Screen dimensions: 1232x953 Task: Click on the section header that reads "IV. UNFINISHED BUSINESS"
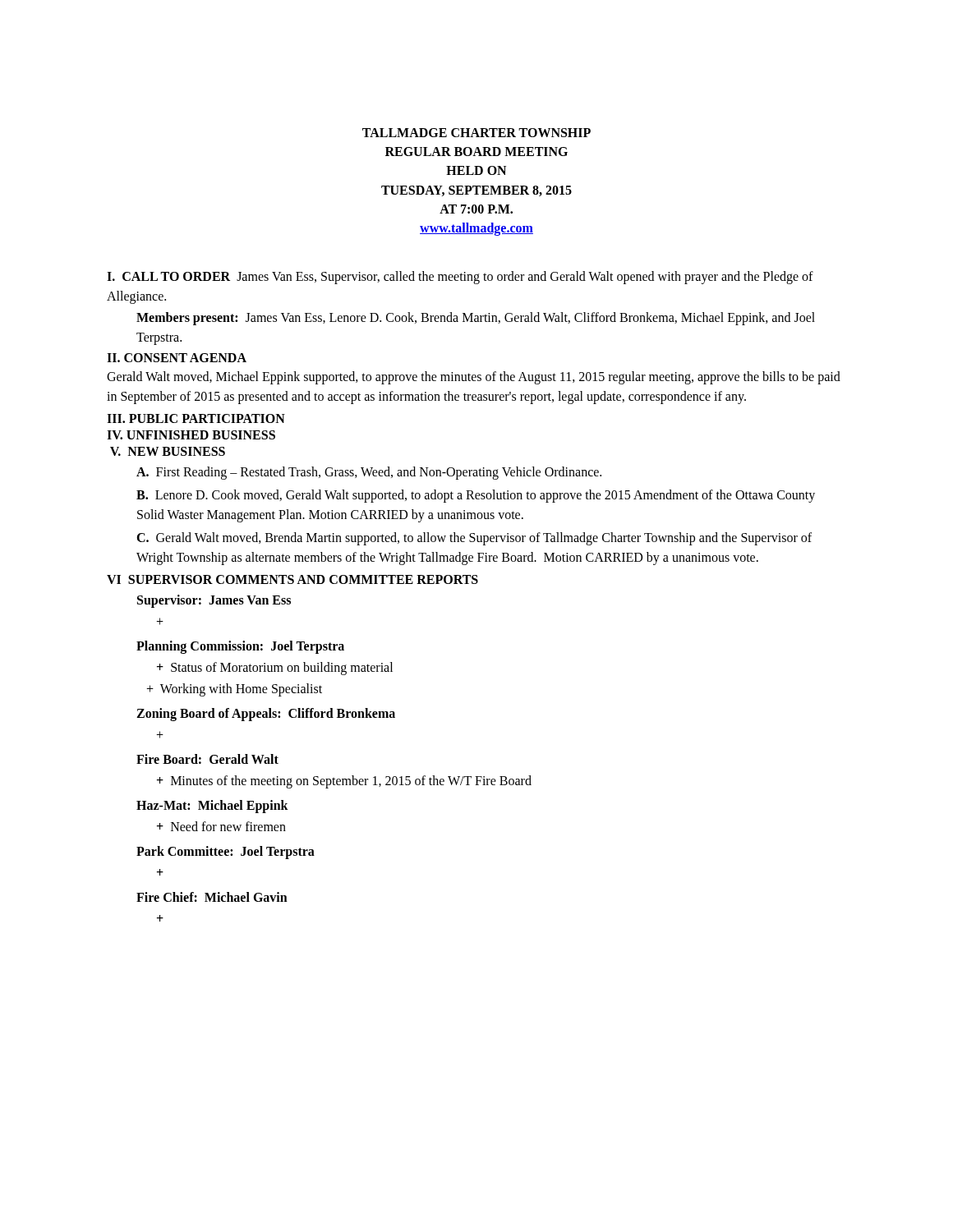coord(191,435)
